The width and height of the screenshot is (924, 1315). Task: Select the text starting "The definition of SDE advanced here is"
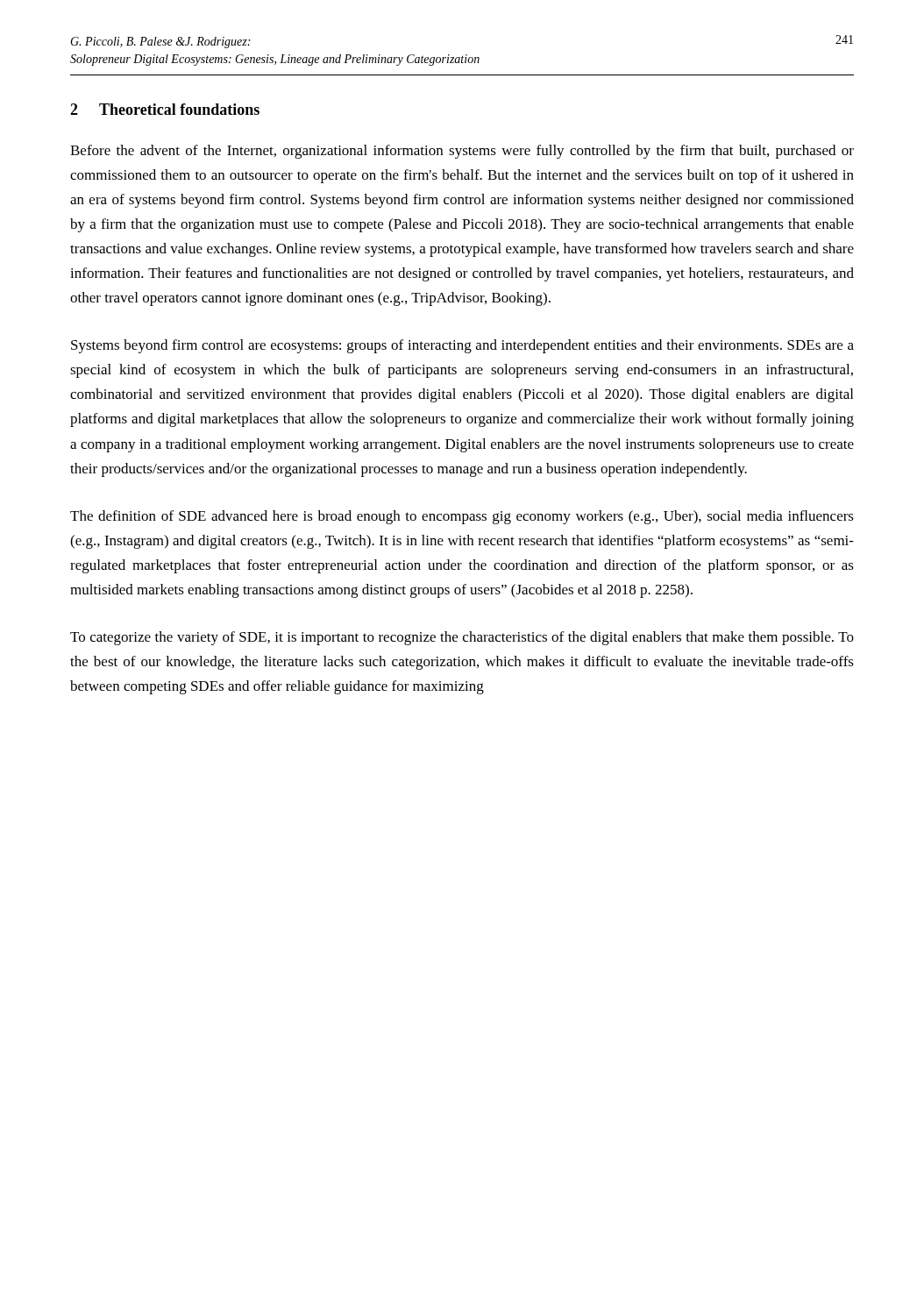pyautogui.click(x=462, y=552)
